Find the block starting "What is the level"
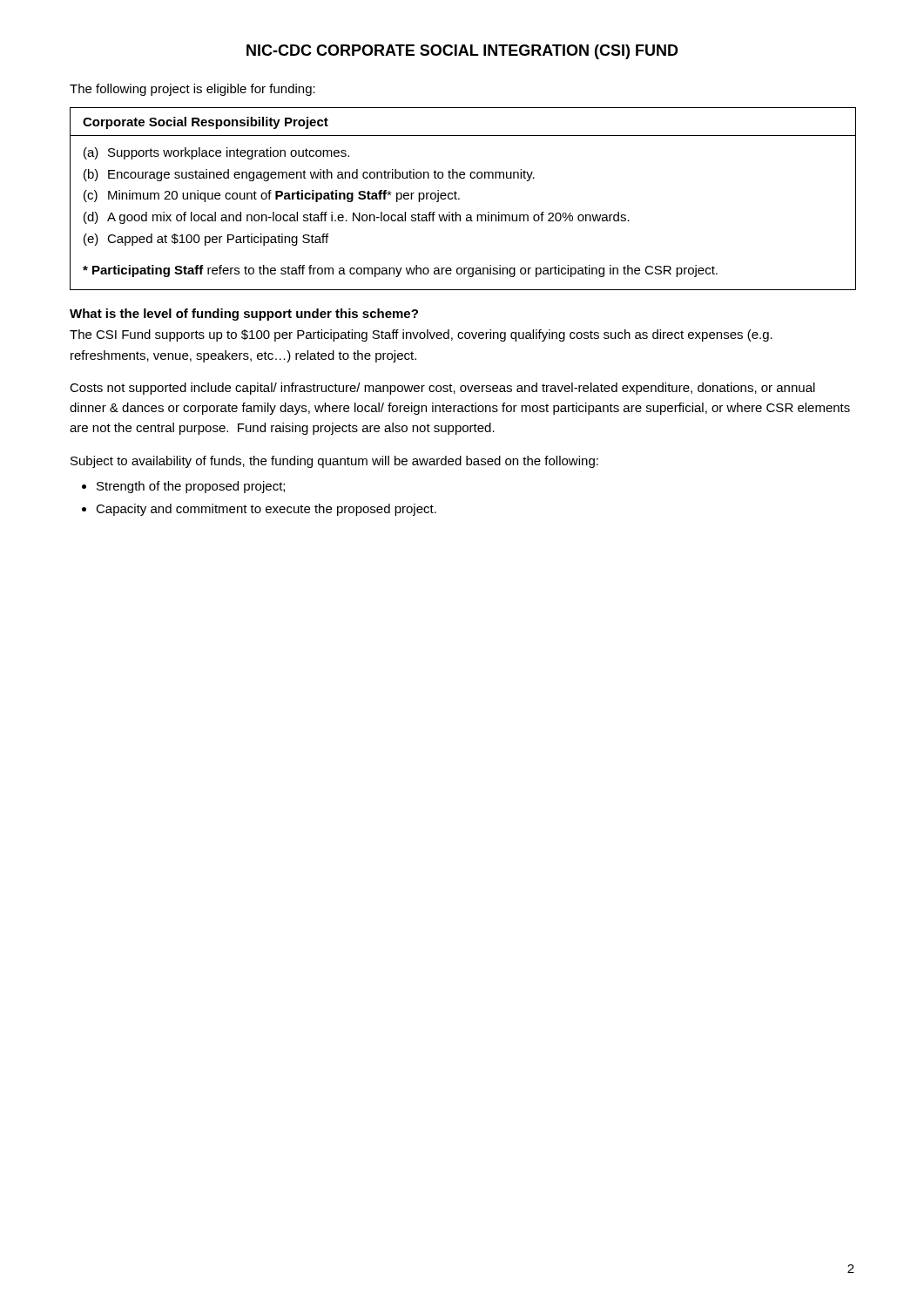Viewport: 924px width, 1307px height. click(244, 313)
